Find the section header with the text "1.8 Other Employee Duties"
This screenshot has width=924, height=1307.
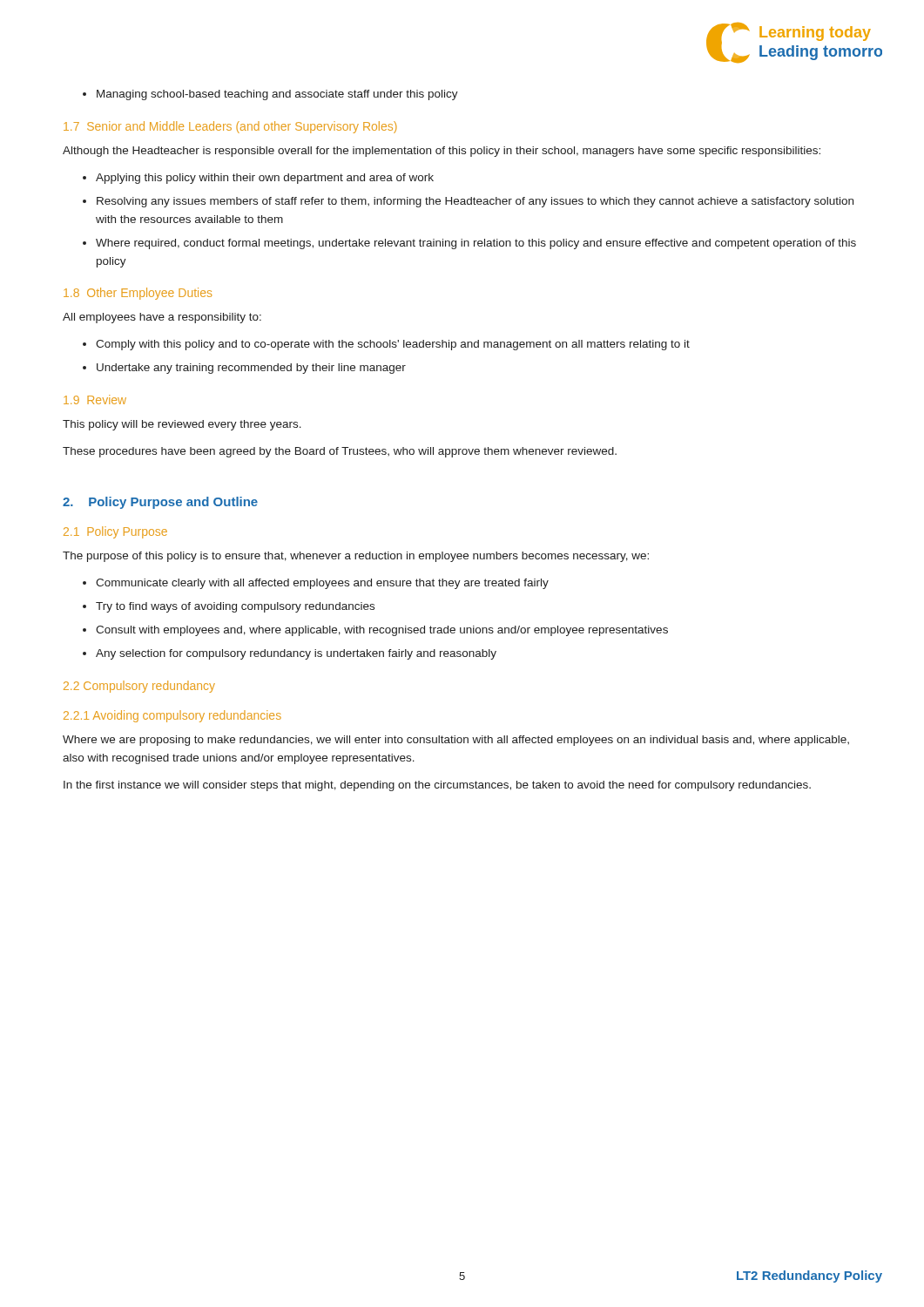point(138,293)
